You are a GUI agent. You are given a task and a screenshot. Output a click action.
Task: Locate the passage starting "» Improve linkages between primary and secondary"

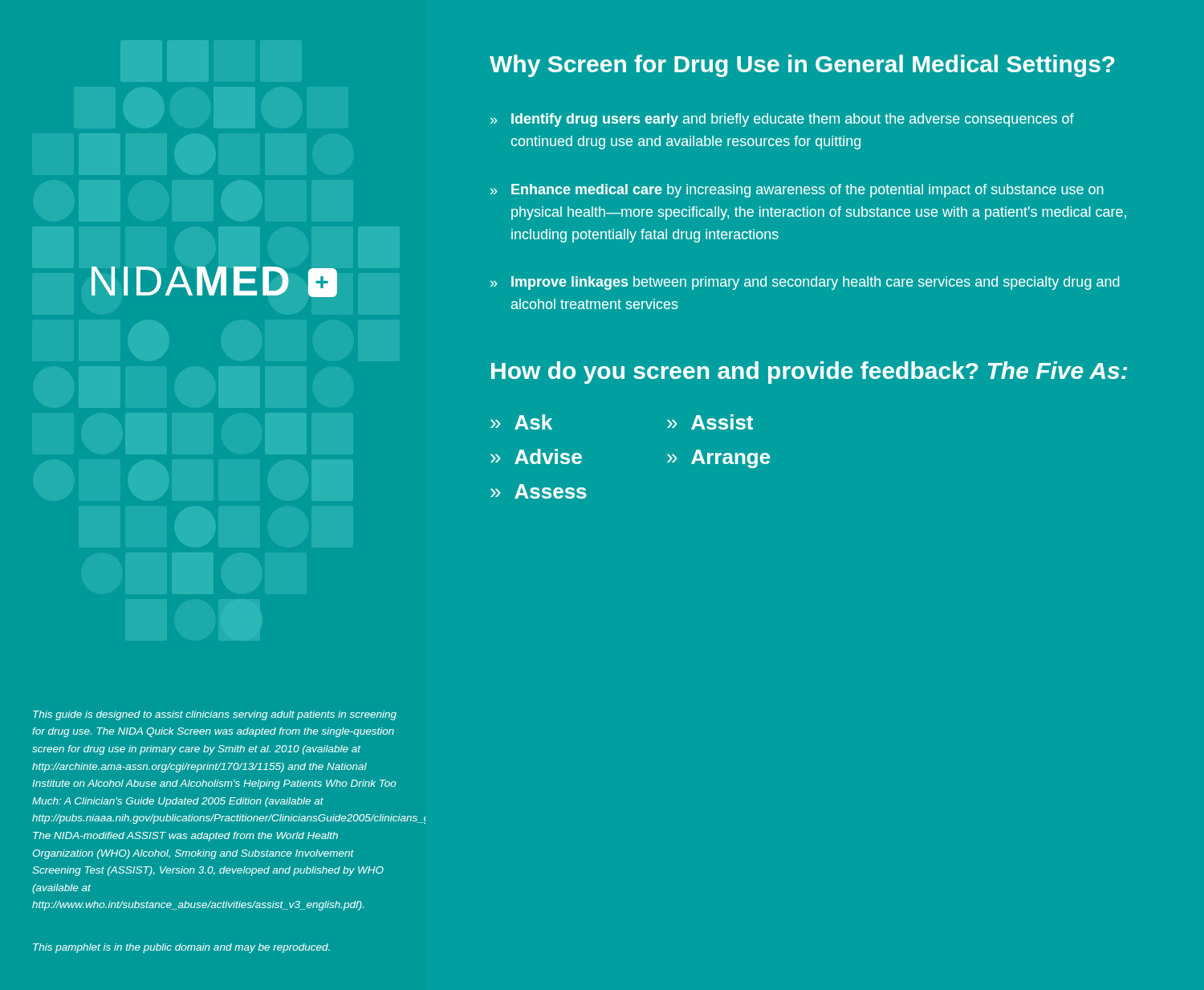[815, 294]
